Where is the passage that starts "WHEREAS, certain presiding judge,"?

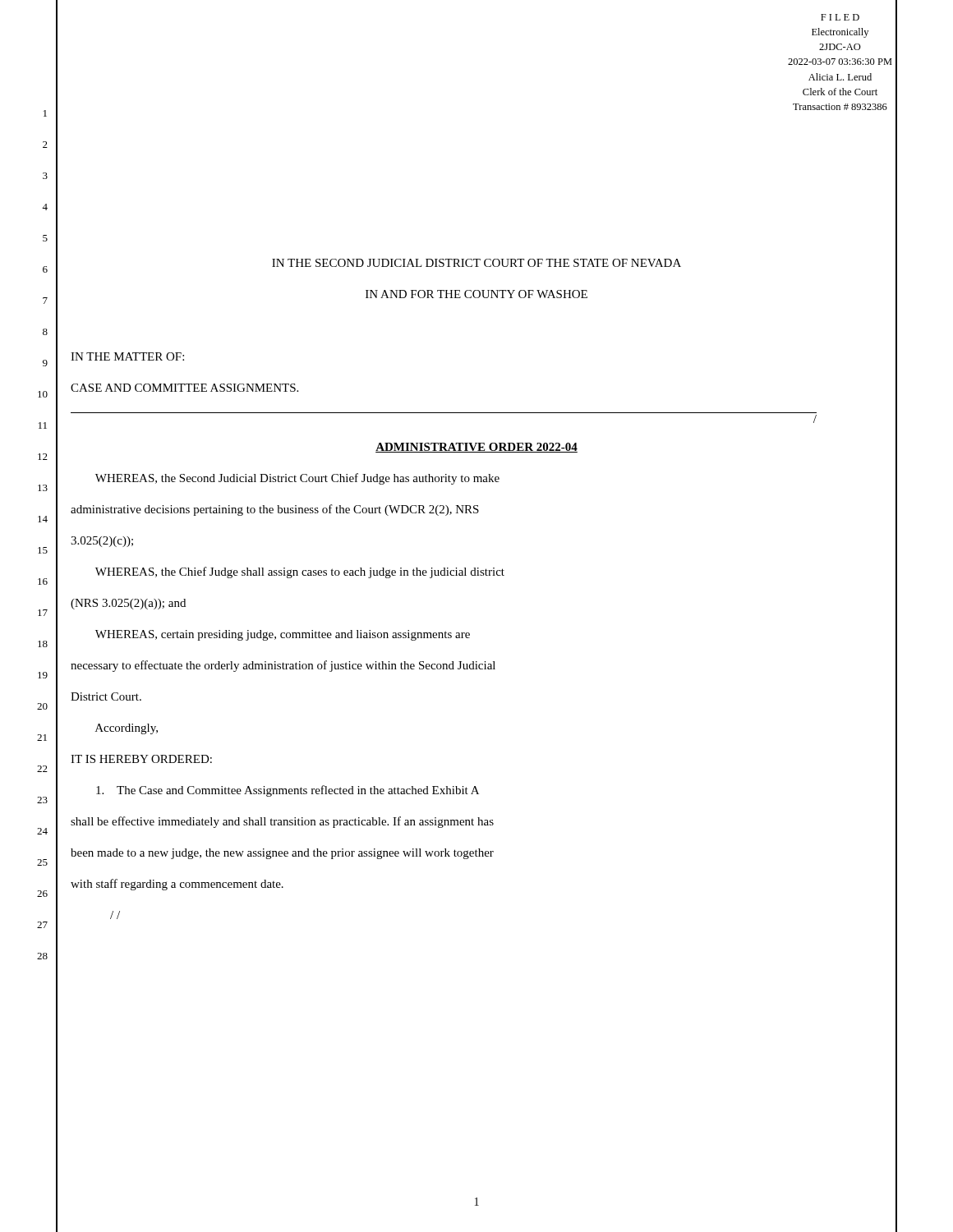(x=270, y=634)
